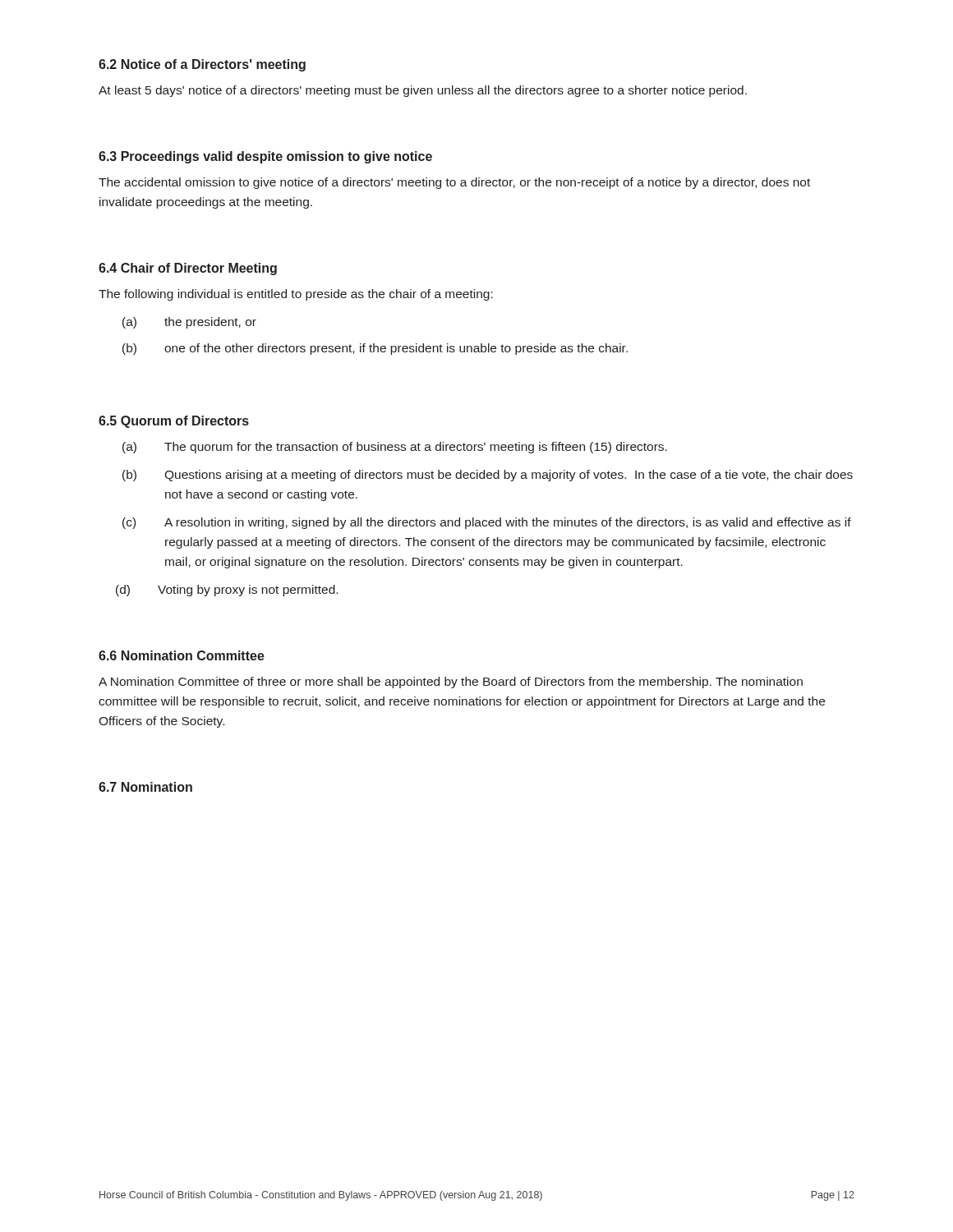953x1232 pixels.
Task: Find the element starting "The following individual is entitled to"
Action: 296,294
